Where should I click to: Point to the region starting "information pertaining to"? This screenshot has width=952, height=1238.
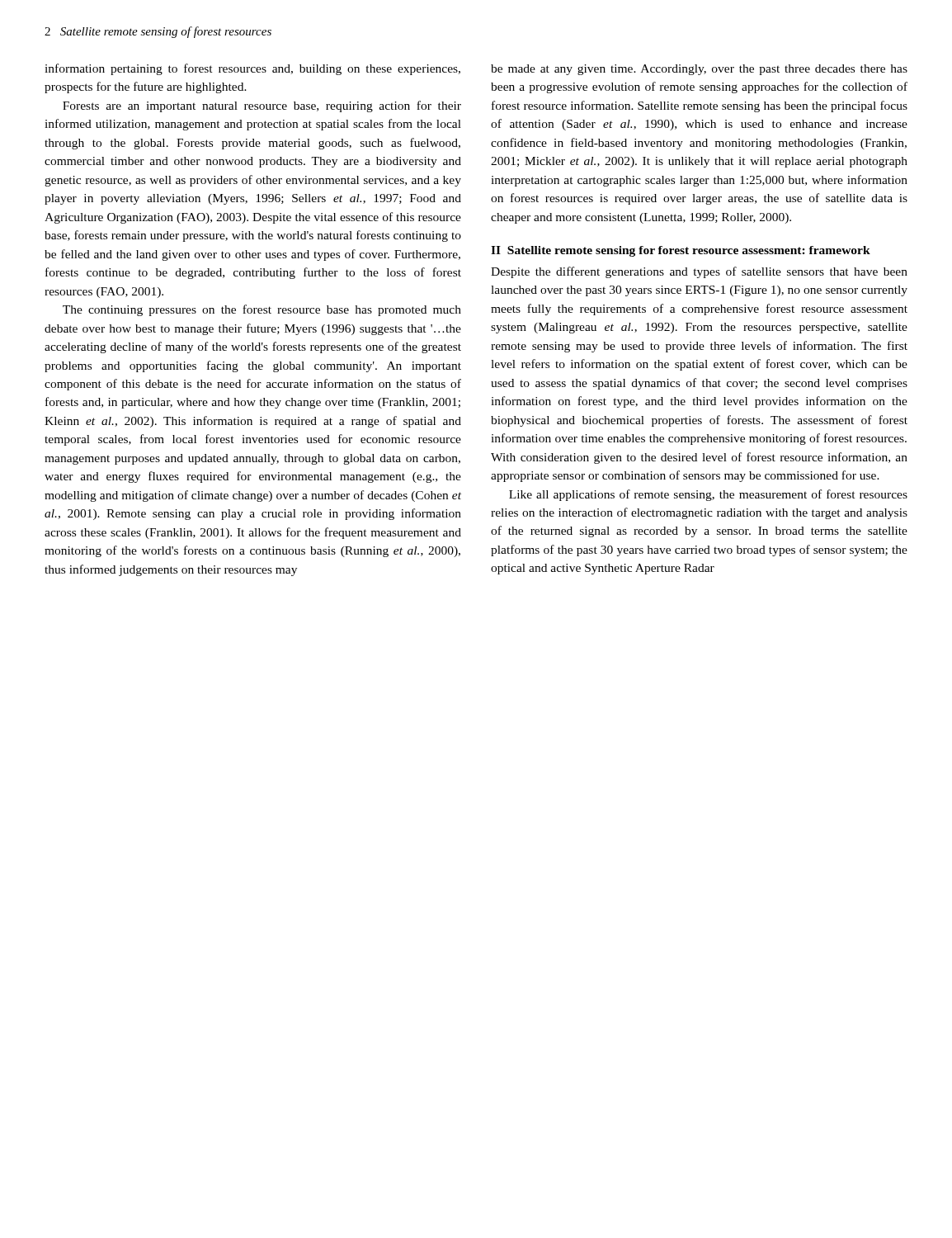click(x=253, y=319)
